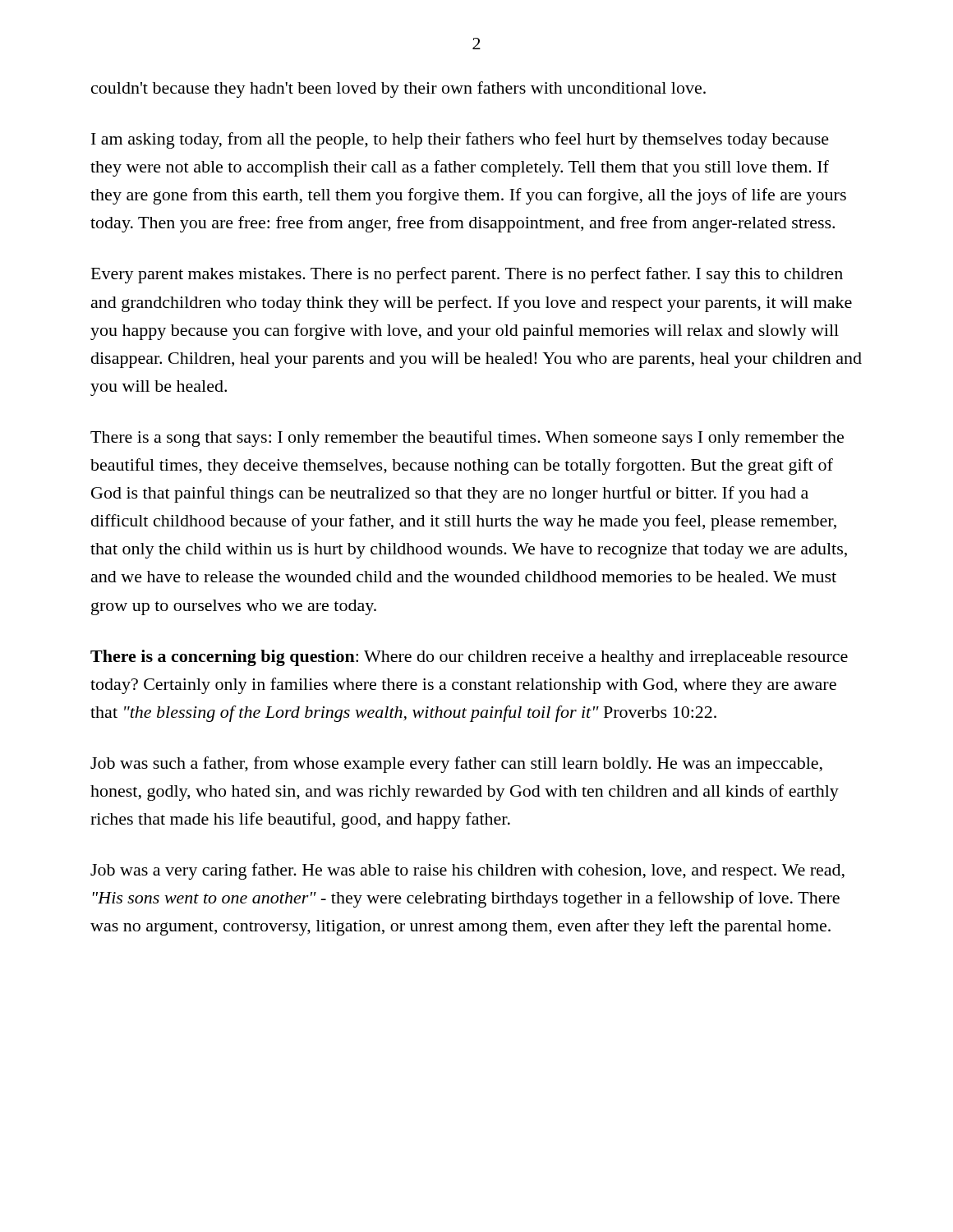Image resolution: width=953 pixels, height=1232 pixels.
Task: Select the text starting "Job was a"
Action: point(468,898)
